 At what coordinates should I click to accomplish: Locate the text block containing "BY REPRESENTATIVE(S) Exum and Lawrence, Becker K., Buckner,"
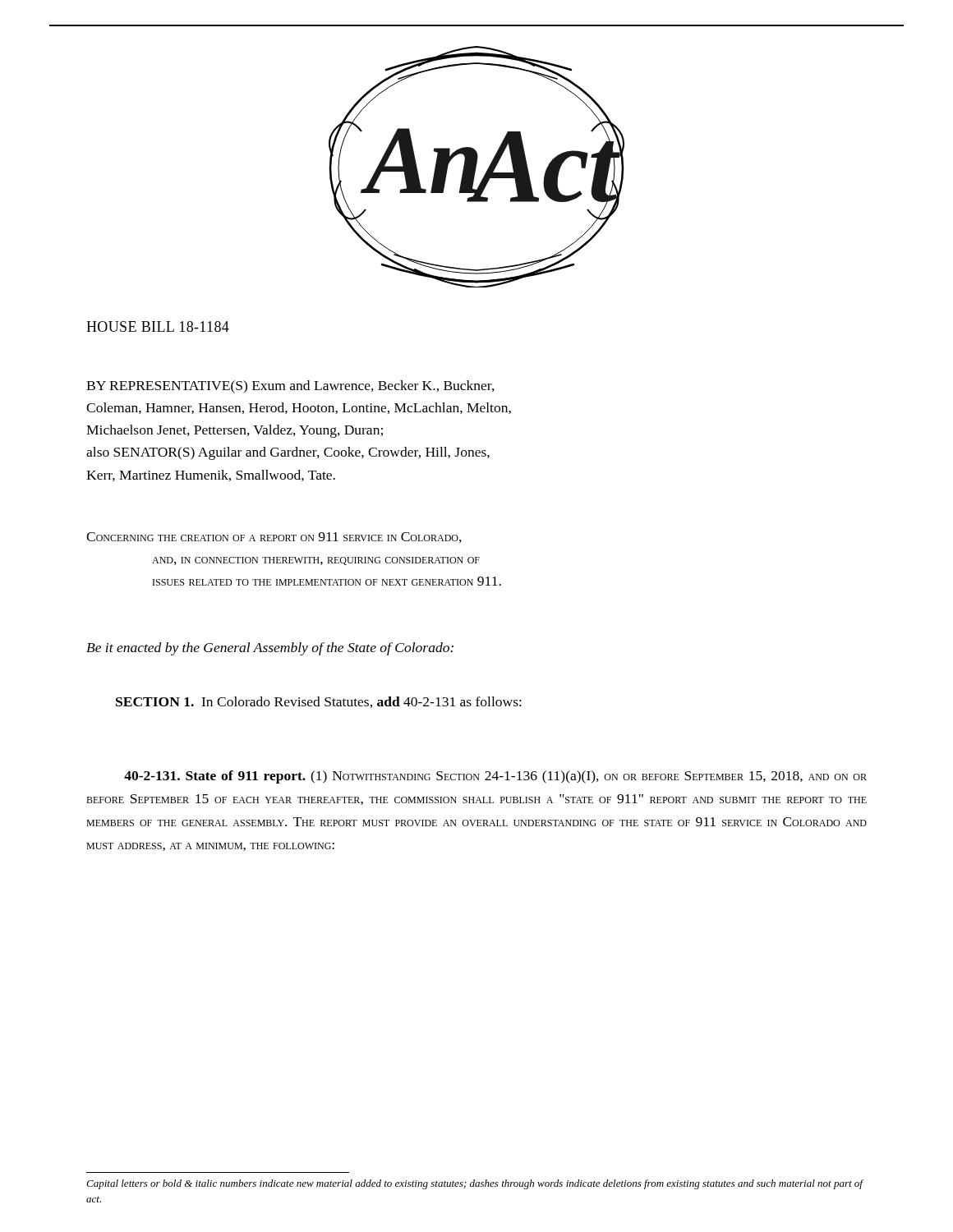point(299,430)
